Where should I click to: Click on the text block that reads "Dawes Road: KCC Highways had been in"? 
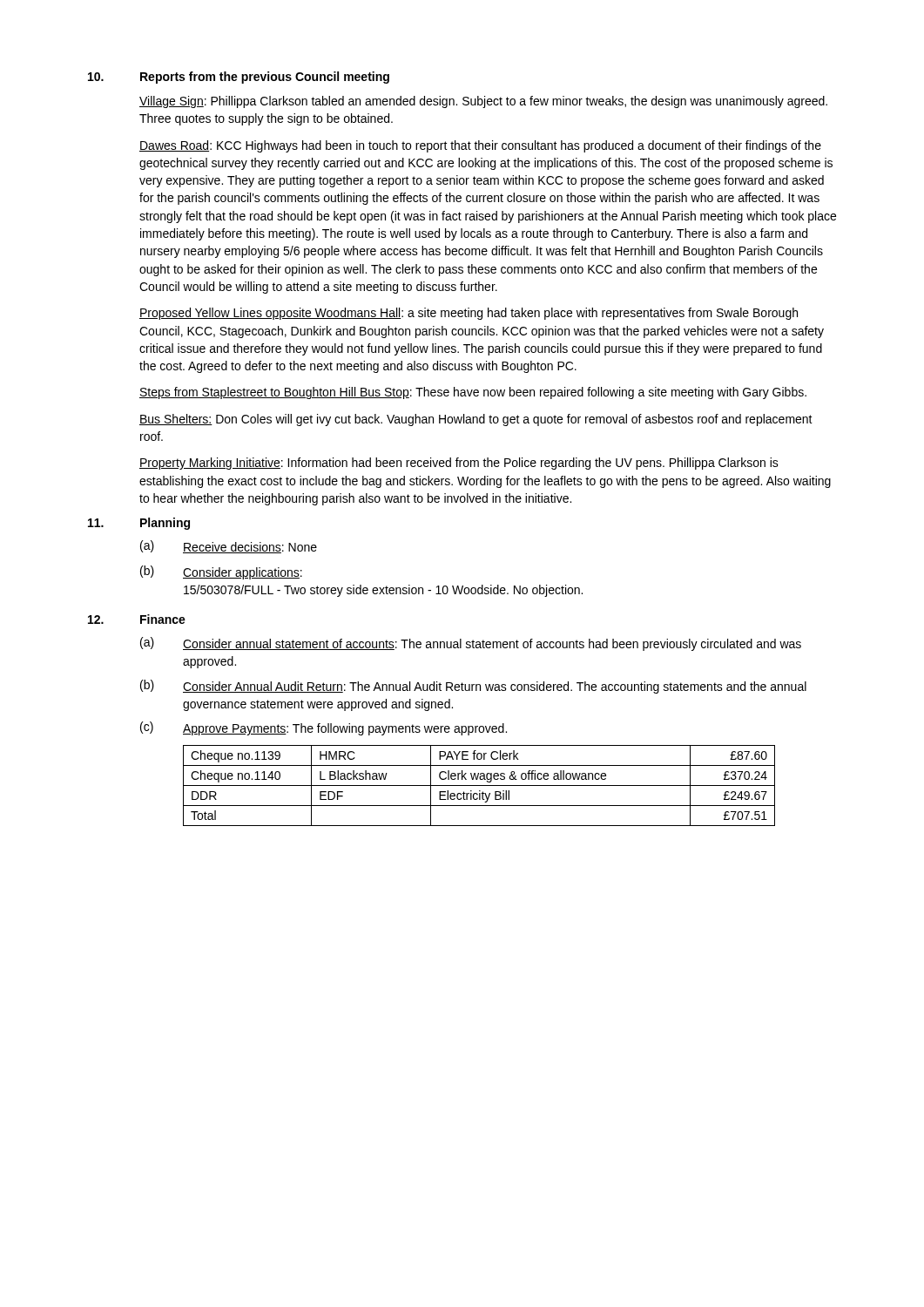(x=488, y=216)
